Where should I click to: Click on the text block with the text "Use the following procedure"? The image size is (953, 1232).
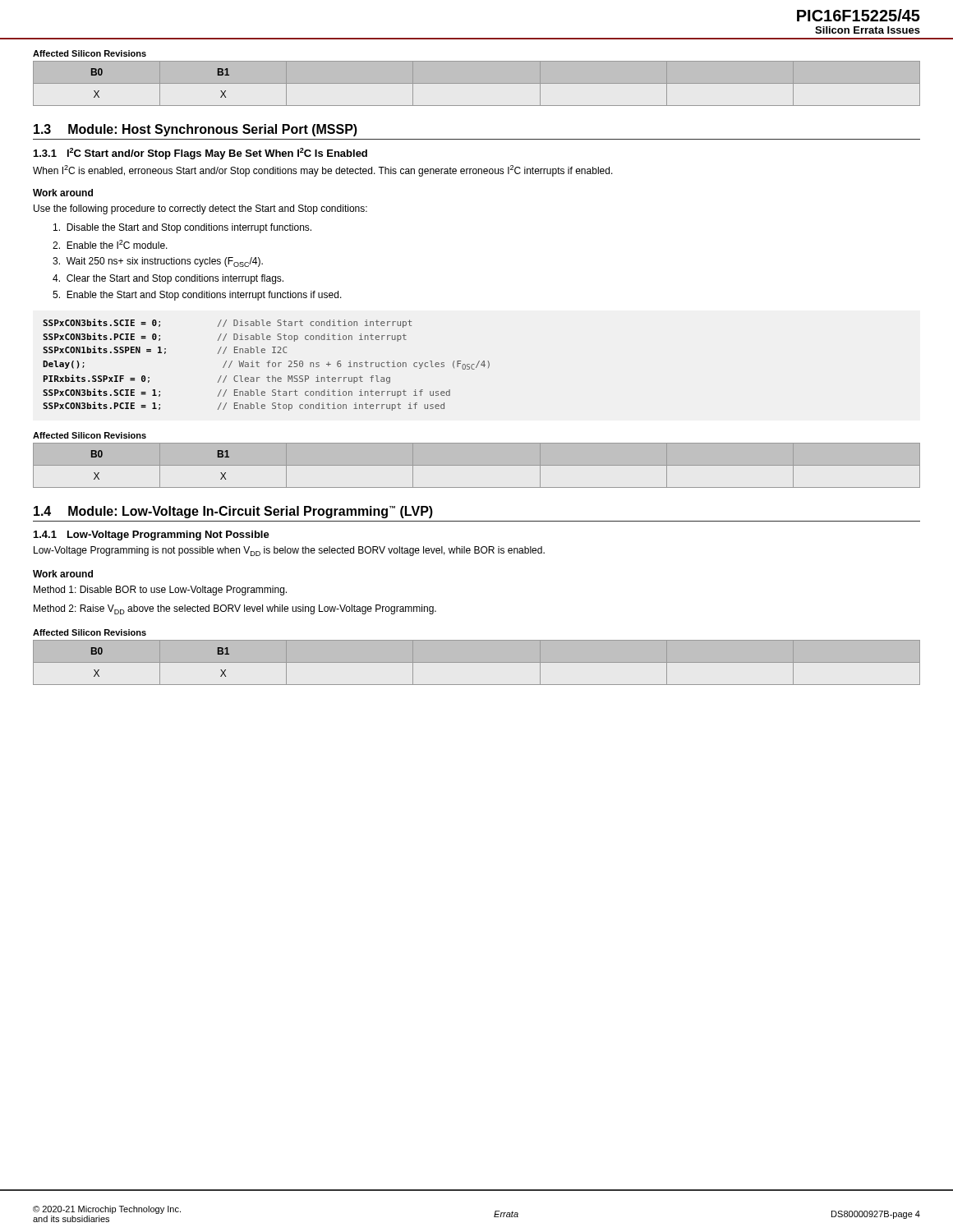[x=200, y=208]
